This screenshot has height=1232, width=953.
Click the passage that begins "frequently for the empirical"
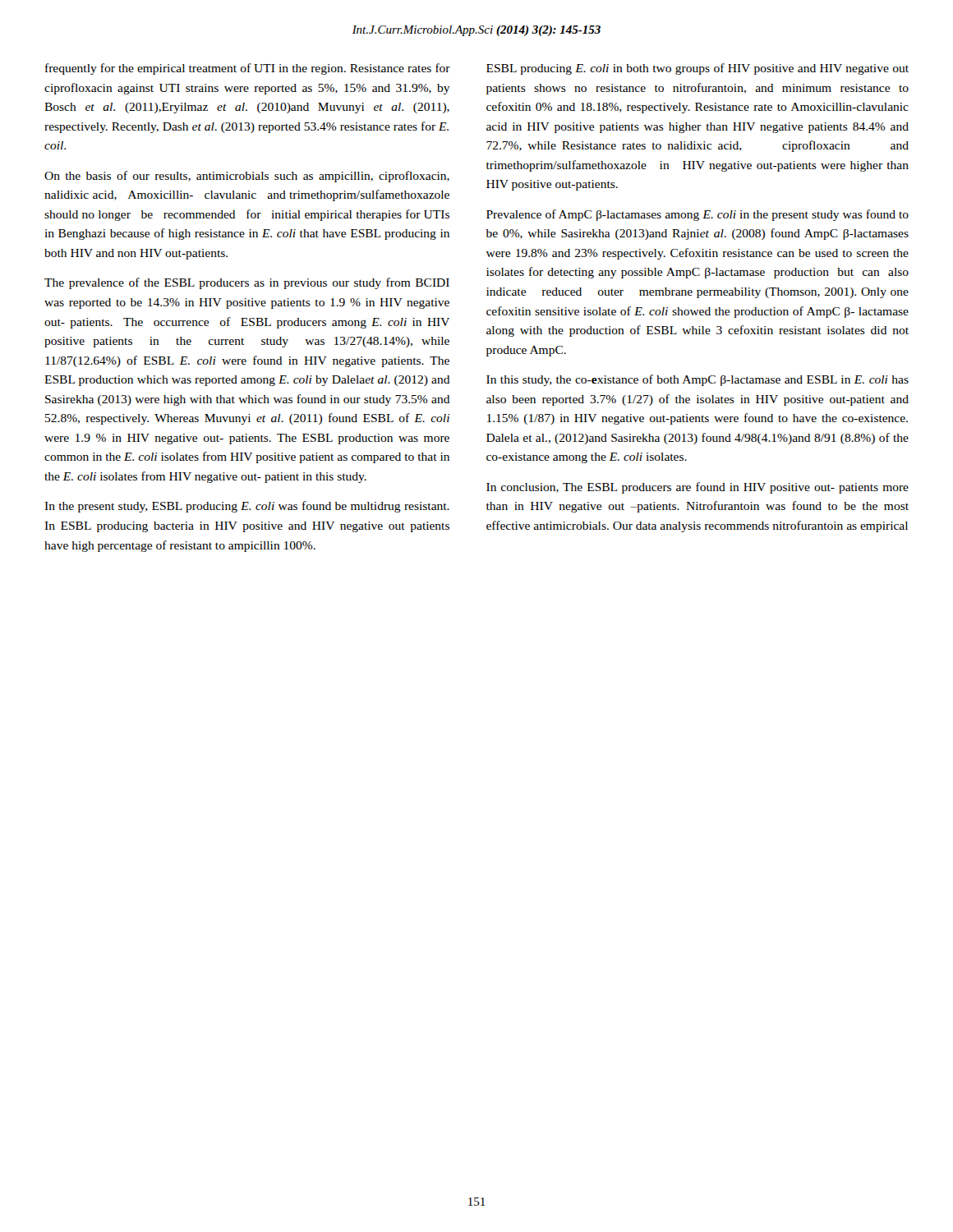tap(247, 106)
